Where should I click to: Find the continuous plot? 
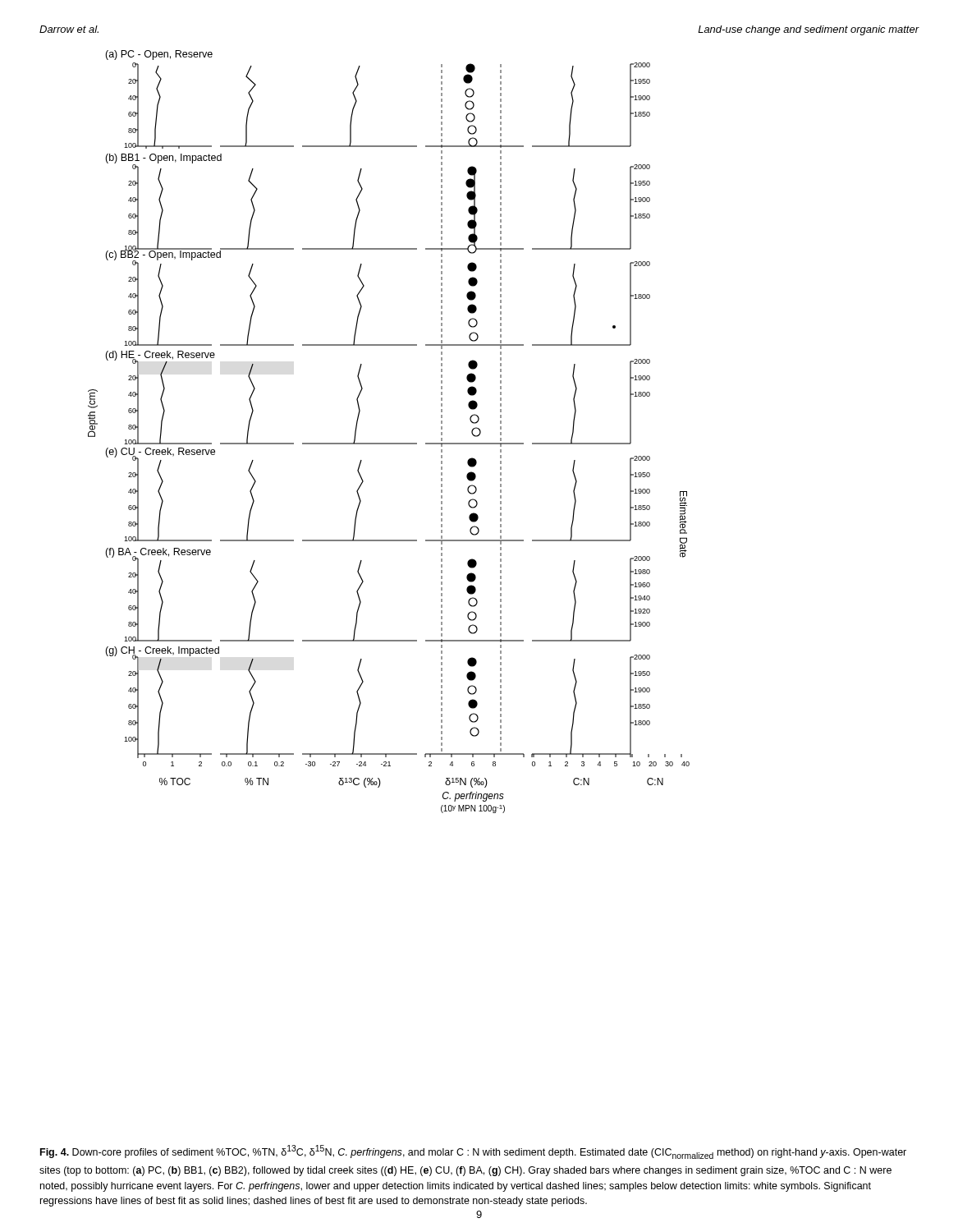point(479,574)
